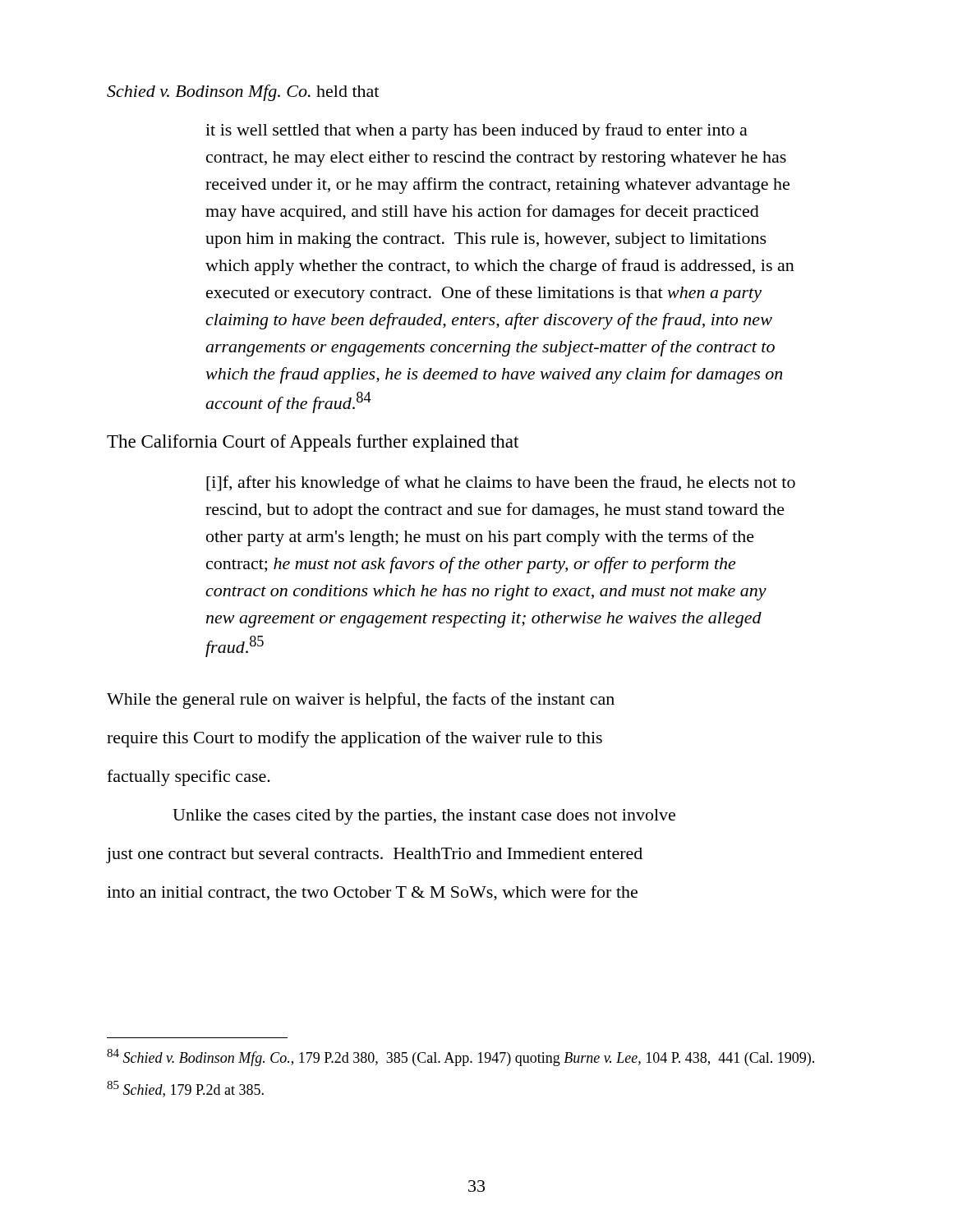Click on the element starting "into an initial contract, the two"
This screenshot has width=953, height=1232.
373,892
